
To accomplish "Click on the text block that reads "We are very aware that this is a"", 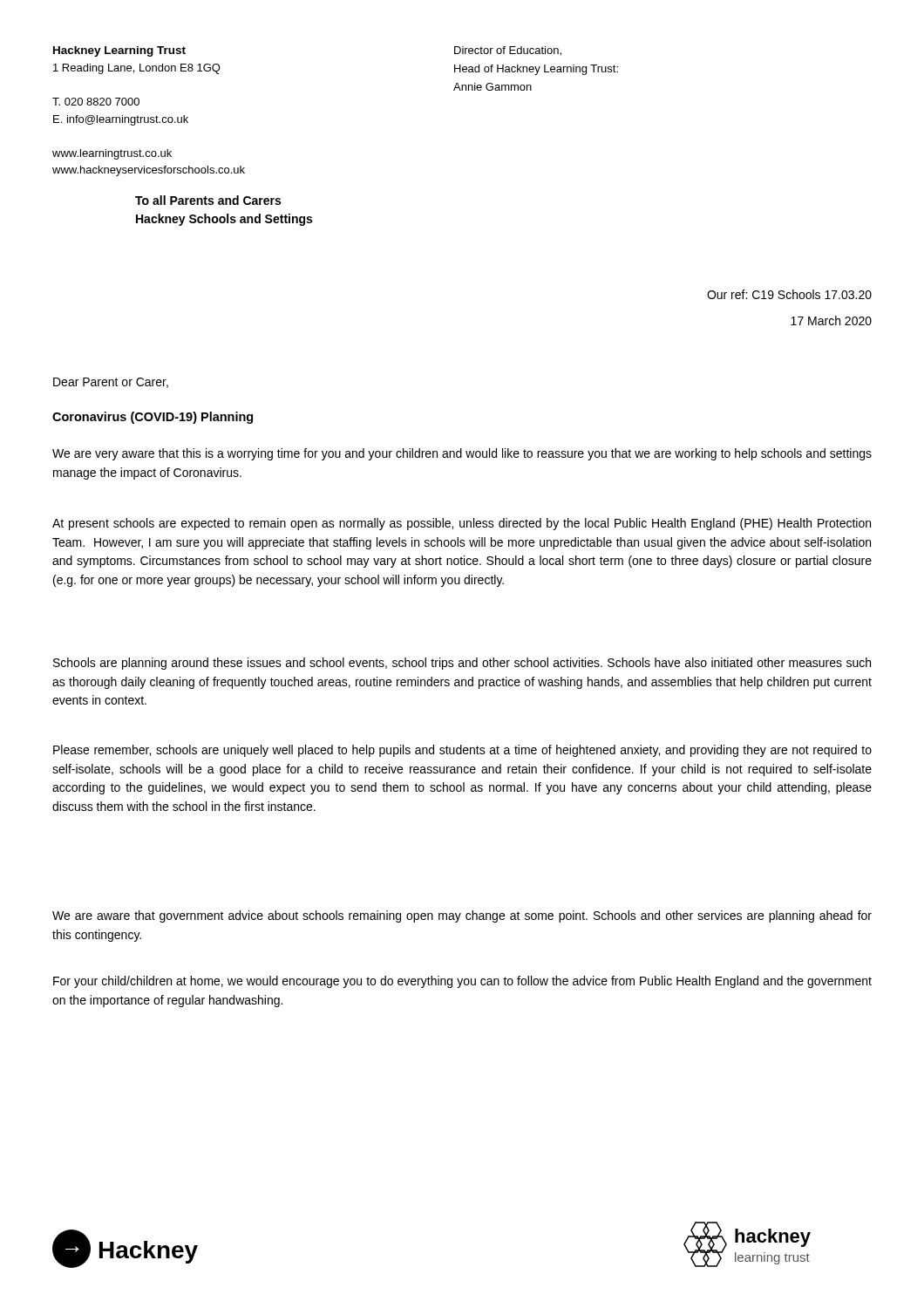I will (x=462, y=463).
